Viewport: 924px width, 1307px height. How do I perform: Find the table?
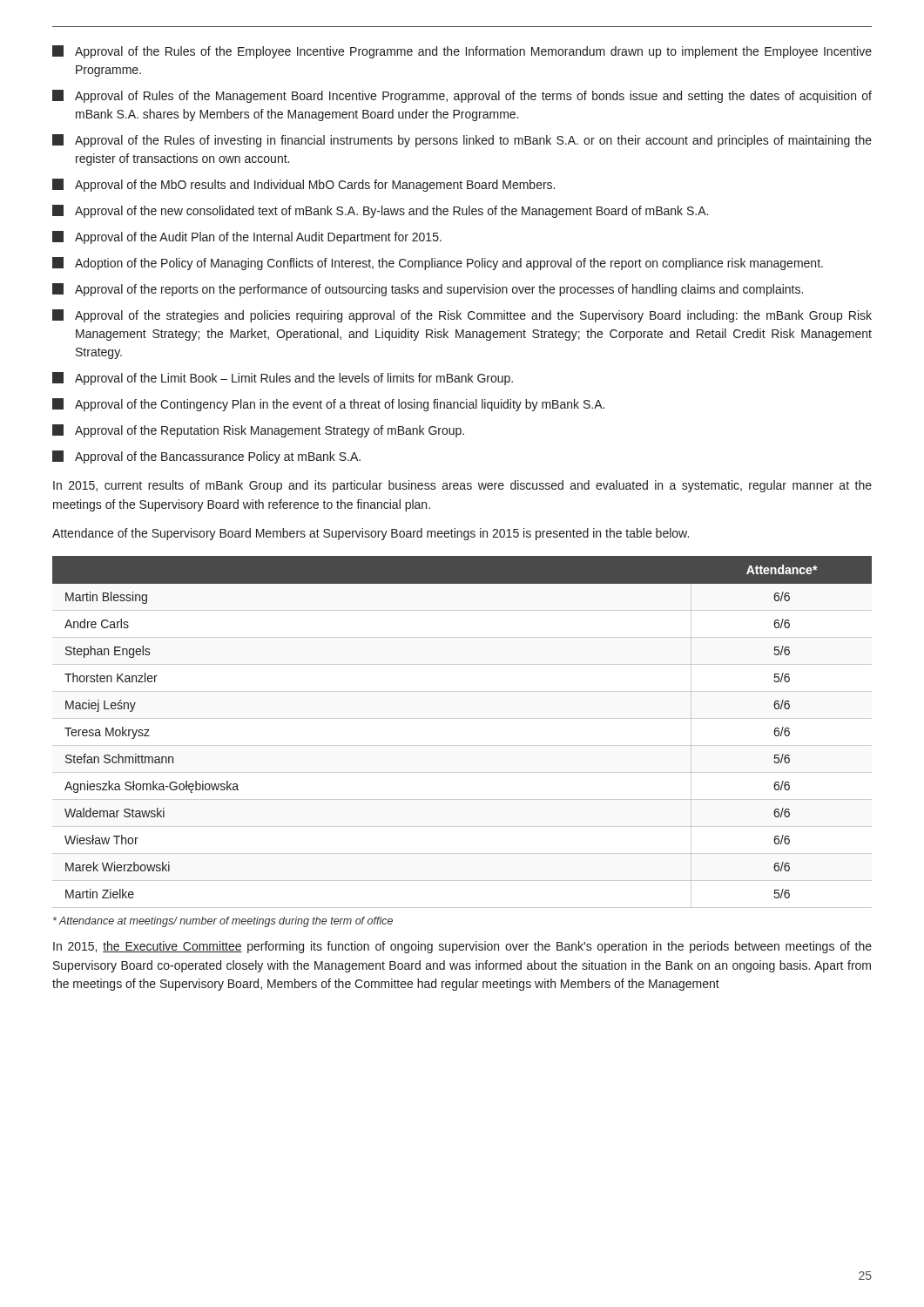pos(462,732)
